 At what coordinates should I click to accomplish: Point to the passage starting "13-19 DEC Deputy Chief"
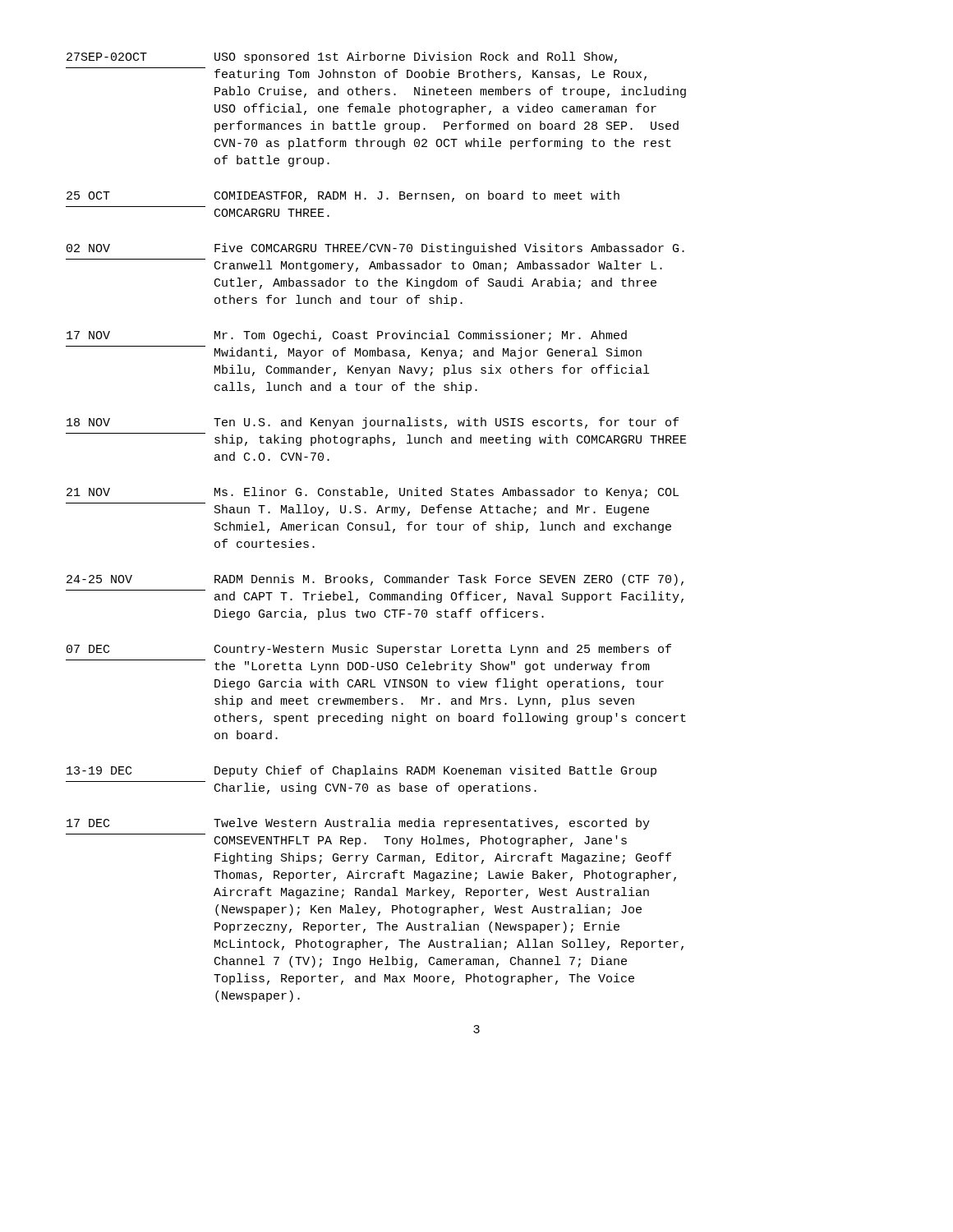pos(476,780)
